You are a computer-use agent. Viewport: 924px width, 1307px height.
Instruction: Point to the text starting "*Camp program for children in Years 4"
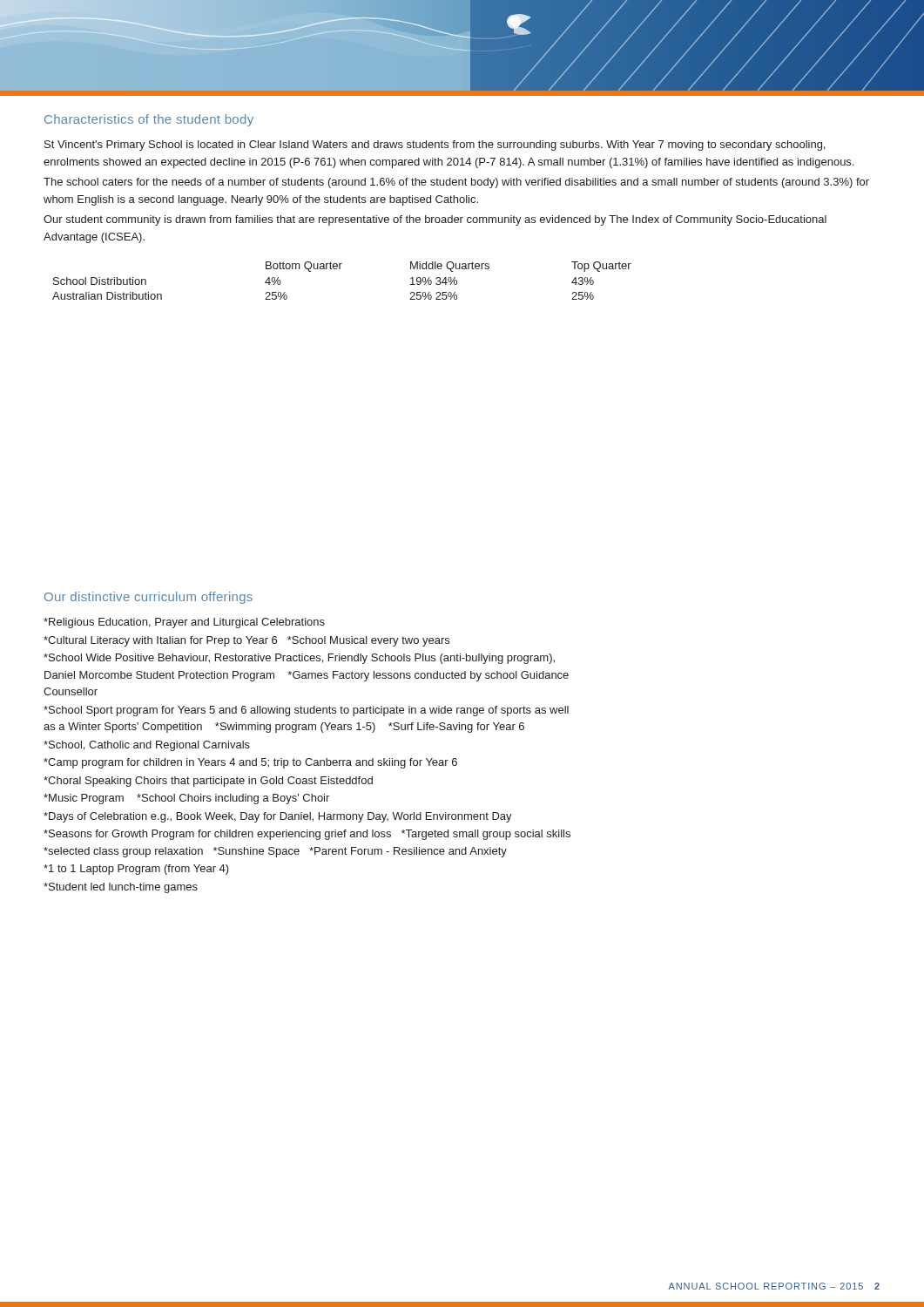pos(251,762)
